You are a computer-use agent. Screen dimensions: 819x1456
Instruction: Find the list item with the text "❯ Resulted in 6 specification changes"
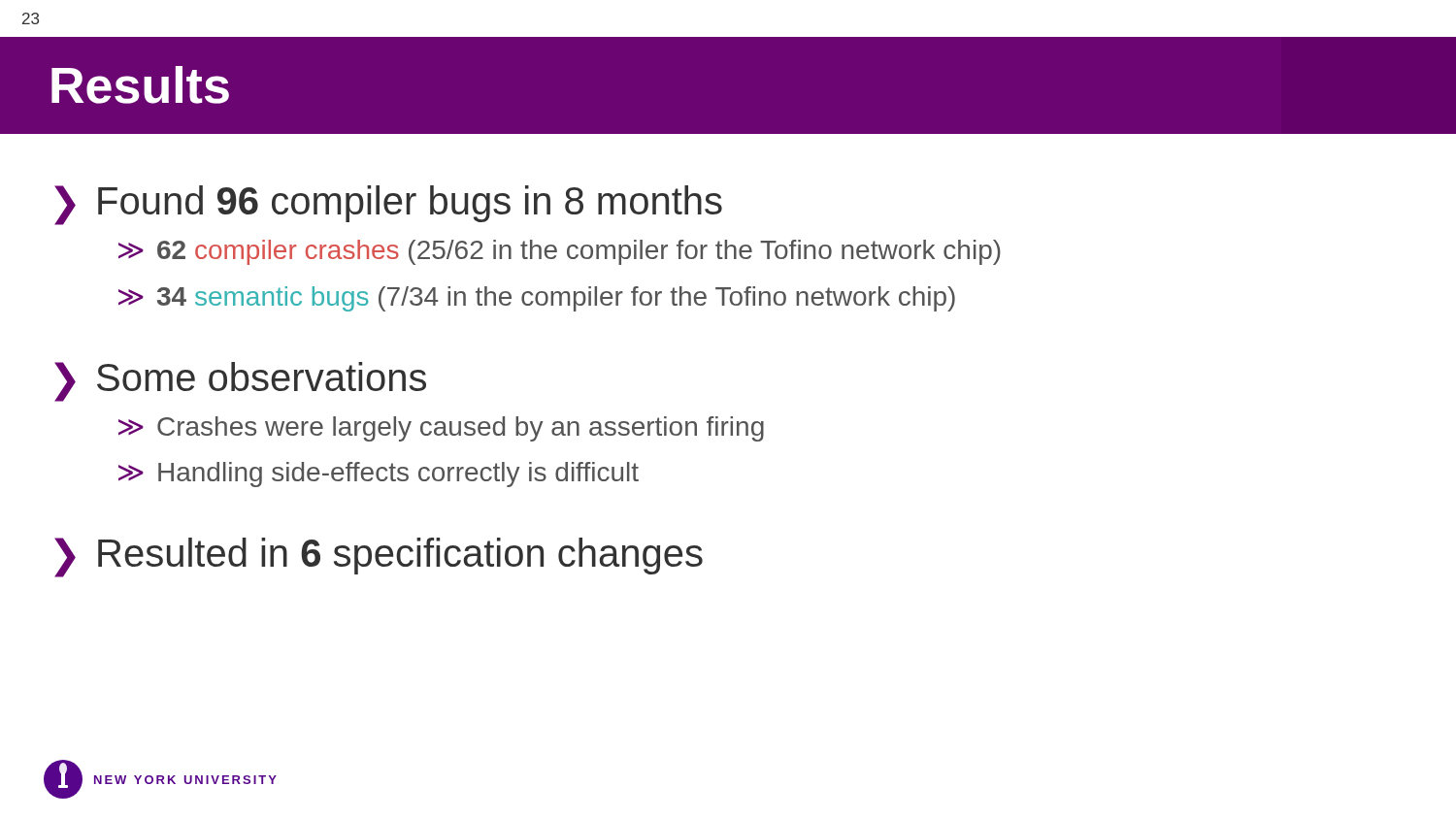[376, 553]
